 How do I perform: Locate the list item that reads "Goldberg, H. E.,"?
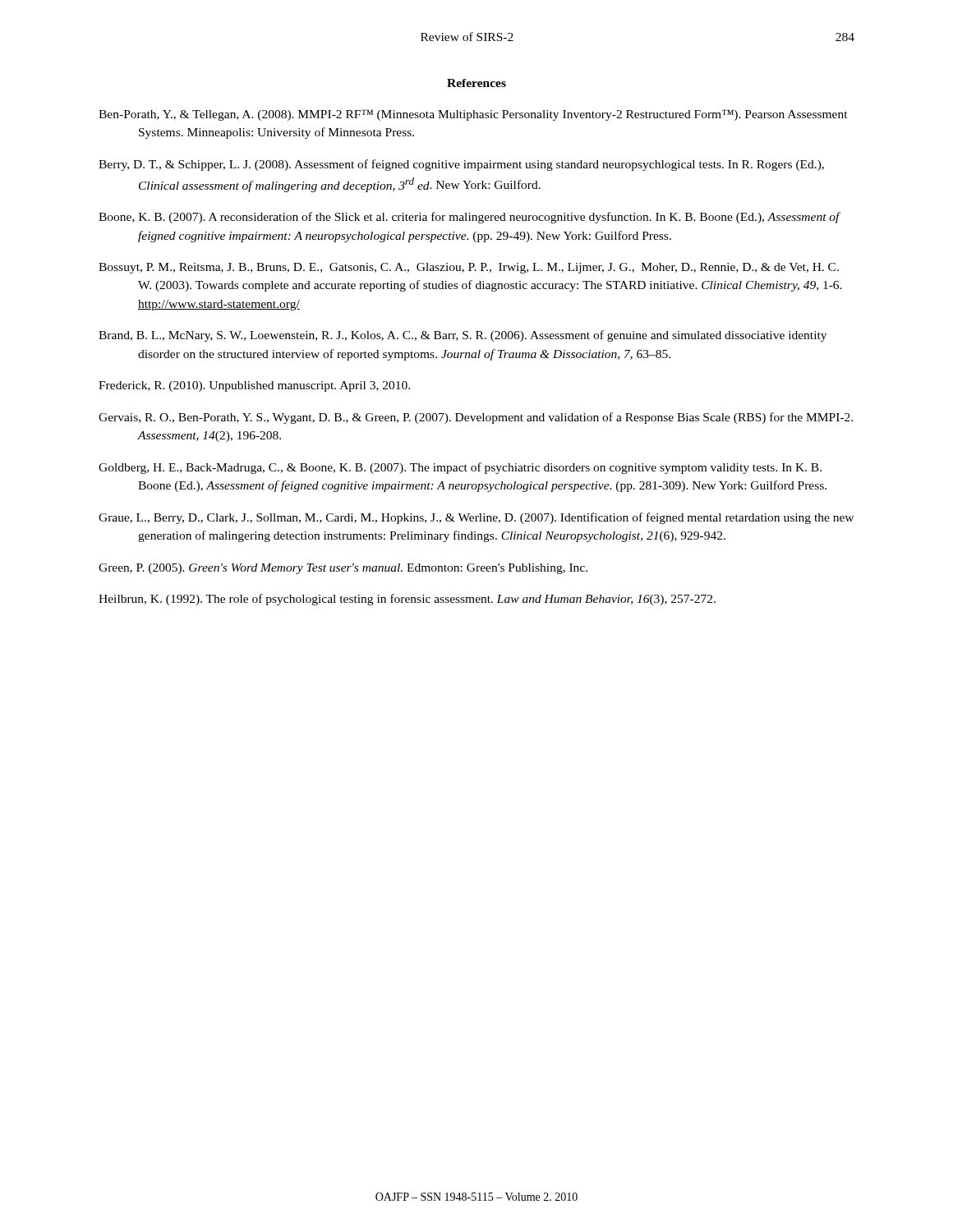[463, 476]
